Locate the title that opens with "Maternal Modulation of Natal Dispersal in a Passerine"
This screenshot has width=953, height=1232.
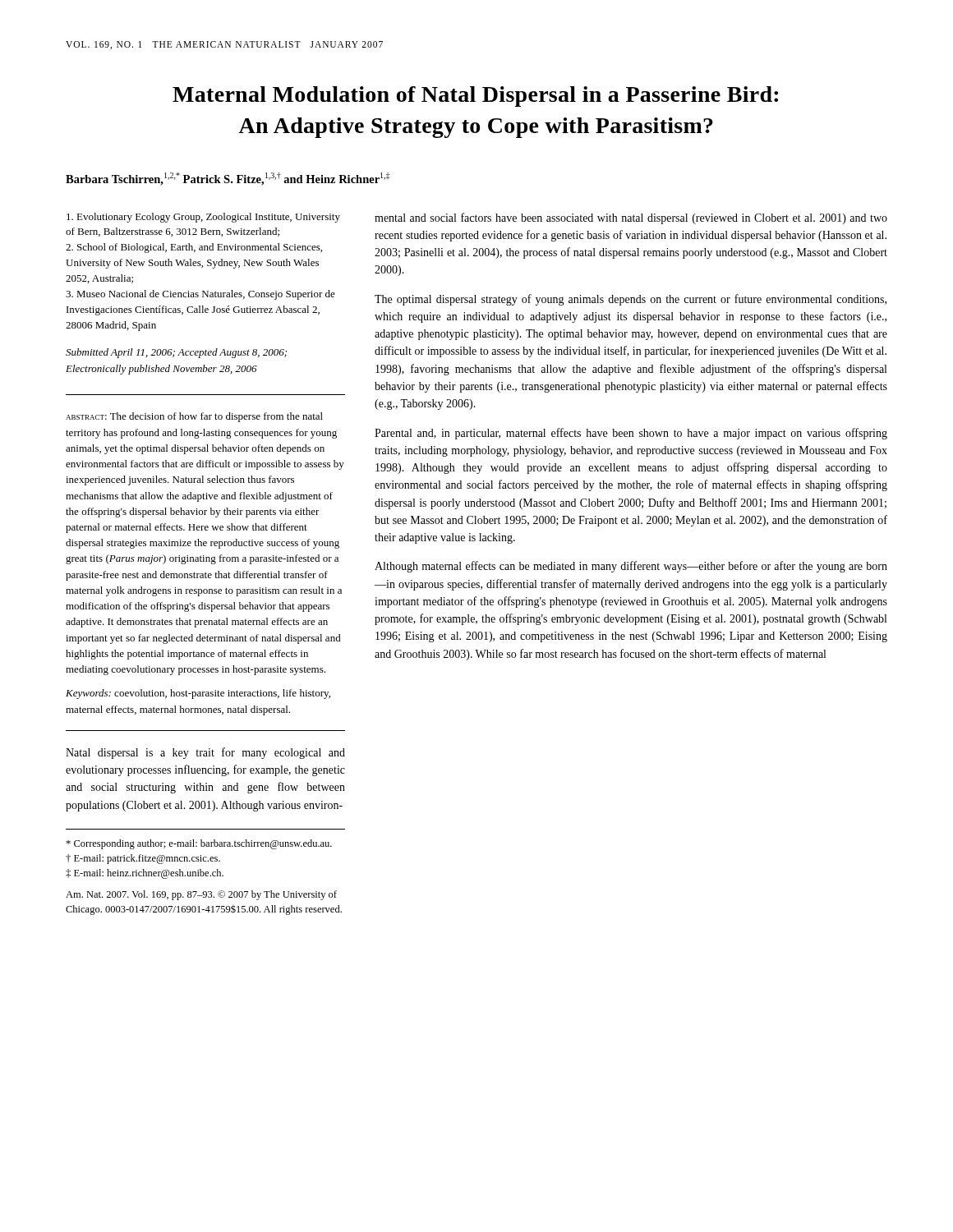(x=476, y=110)
